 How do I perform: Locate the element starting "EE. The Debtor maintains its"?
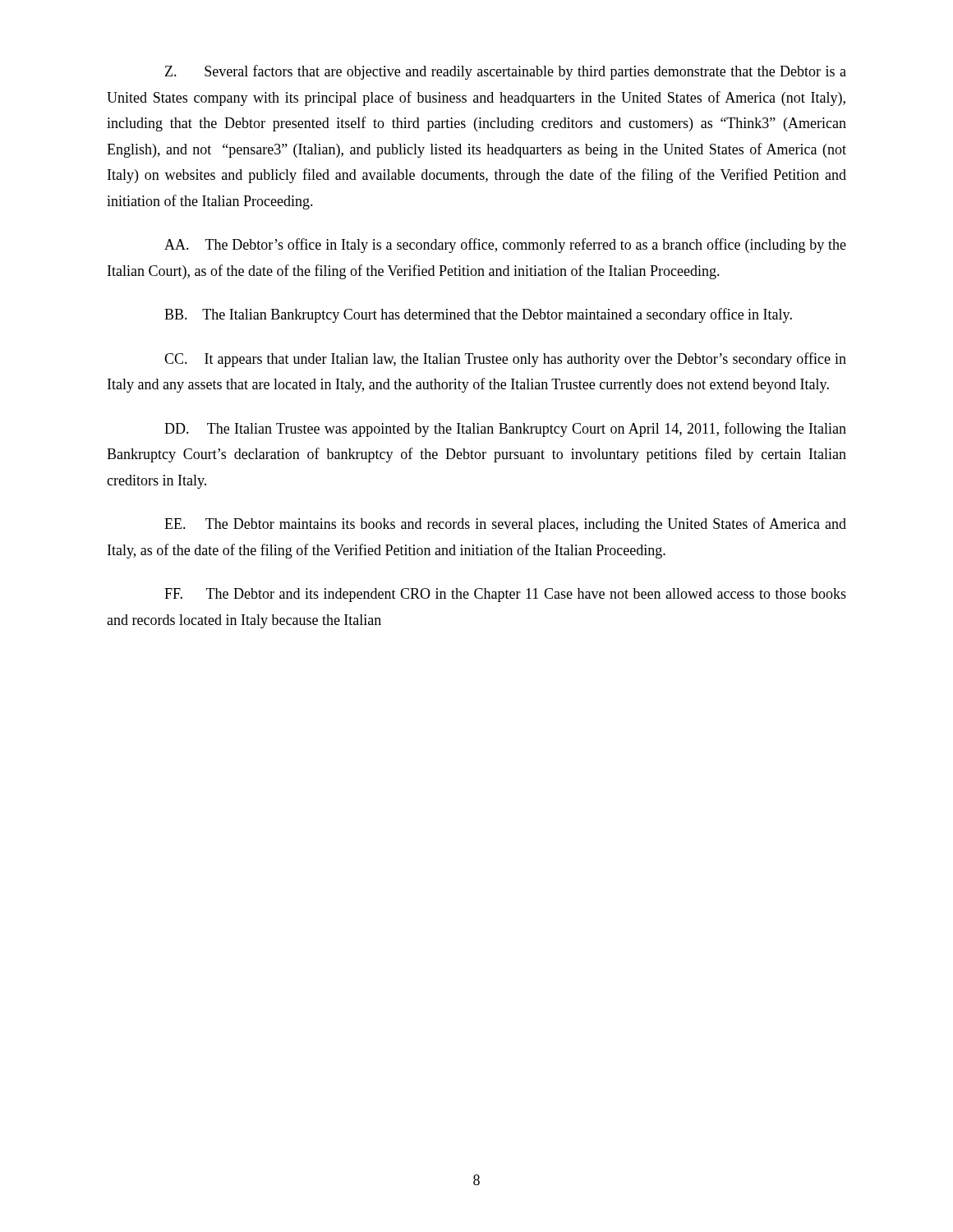pyautogui.click(x=476, y=538)
